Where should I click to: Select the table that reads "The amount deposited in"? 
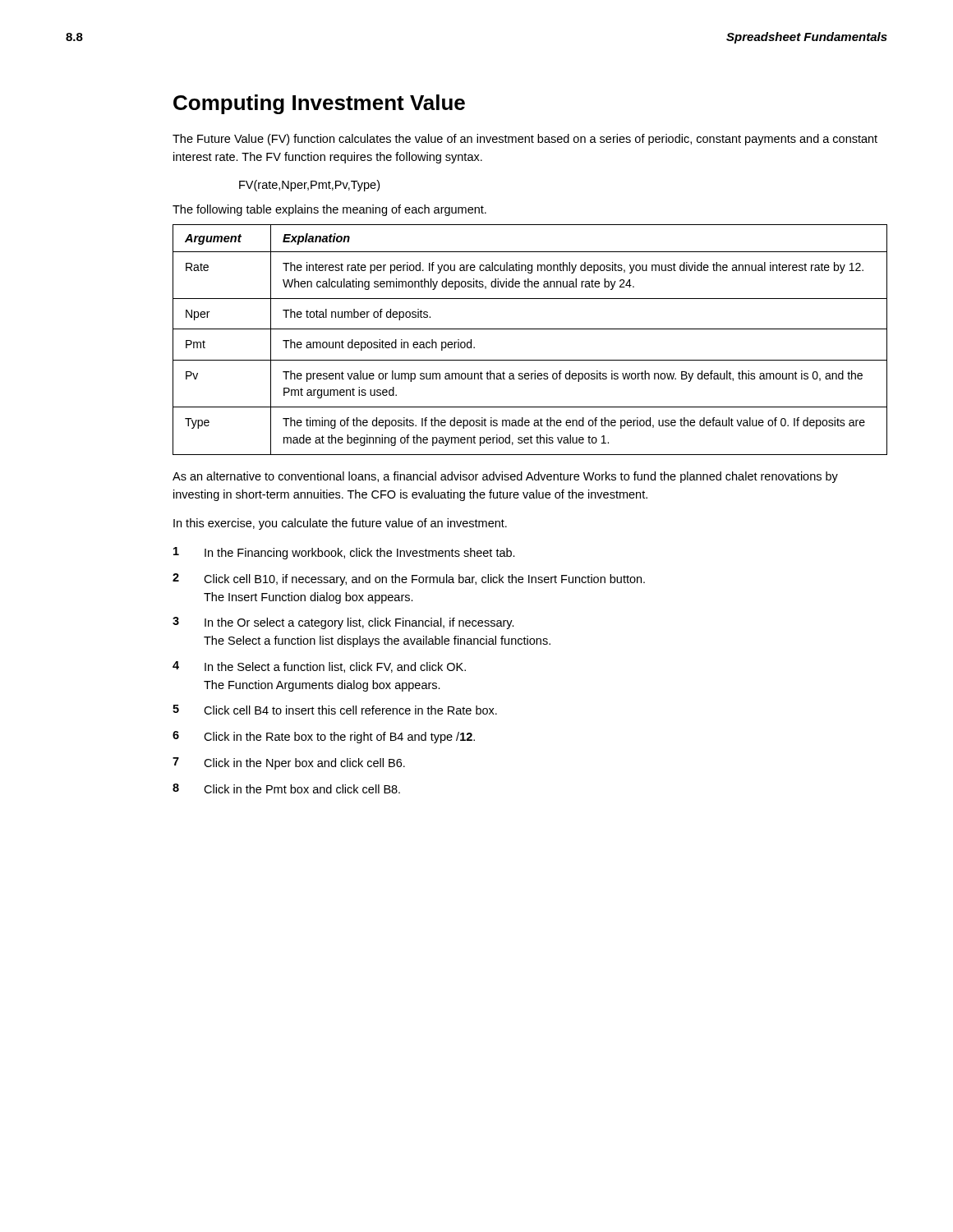point(530,339)
